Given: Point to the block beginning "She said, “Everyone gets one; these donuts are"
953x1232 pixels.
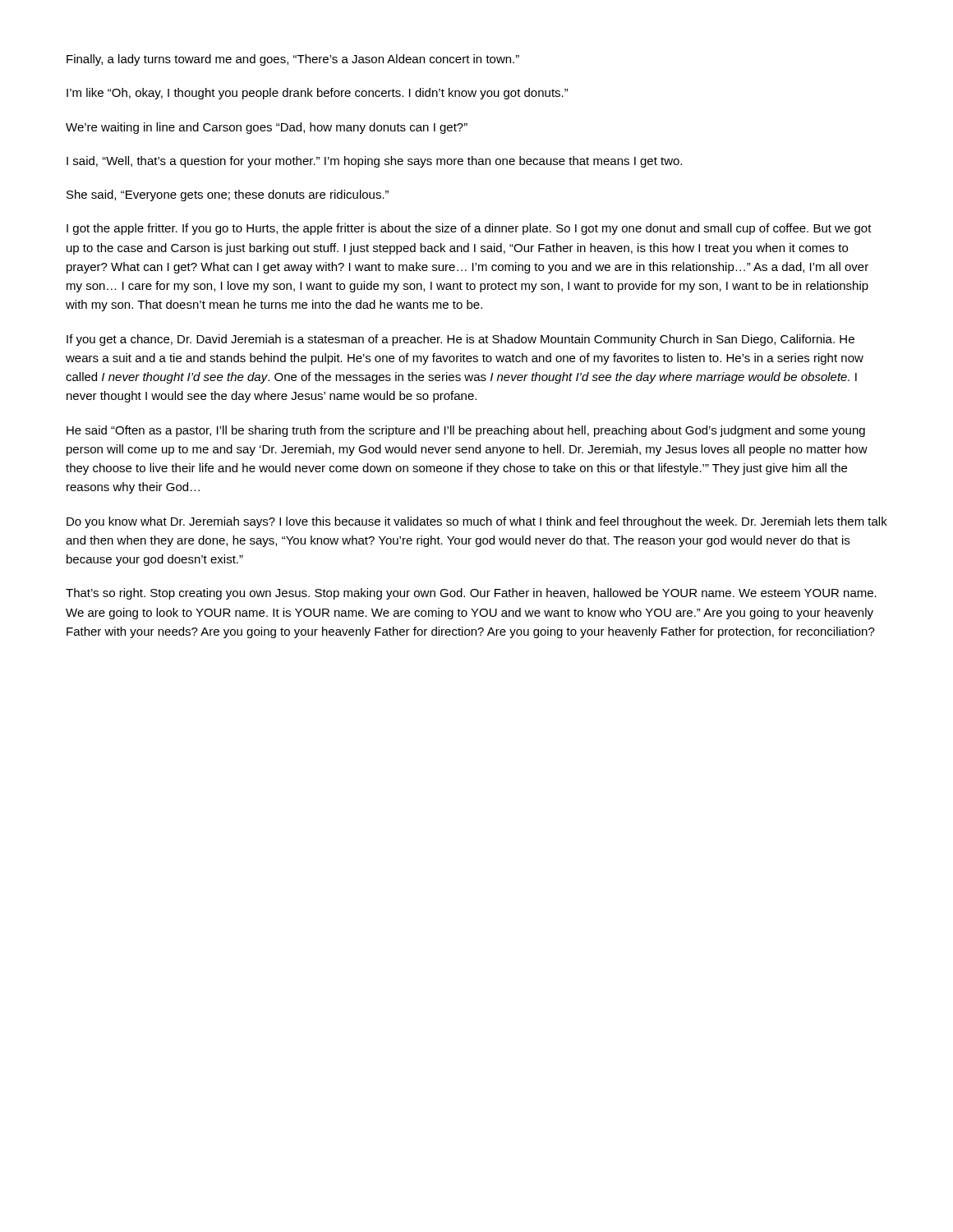Looking at the screenshot, I should (x=227, y=194).
